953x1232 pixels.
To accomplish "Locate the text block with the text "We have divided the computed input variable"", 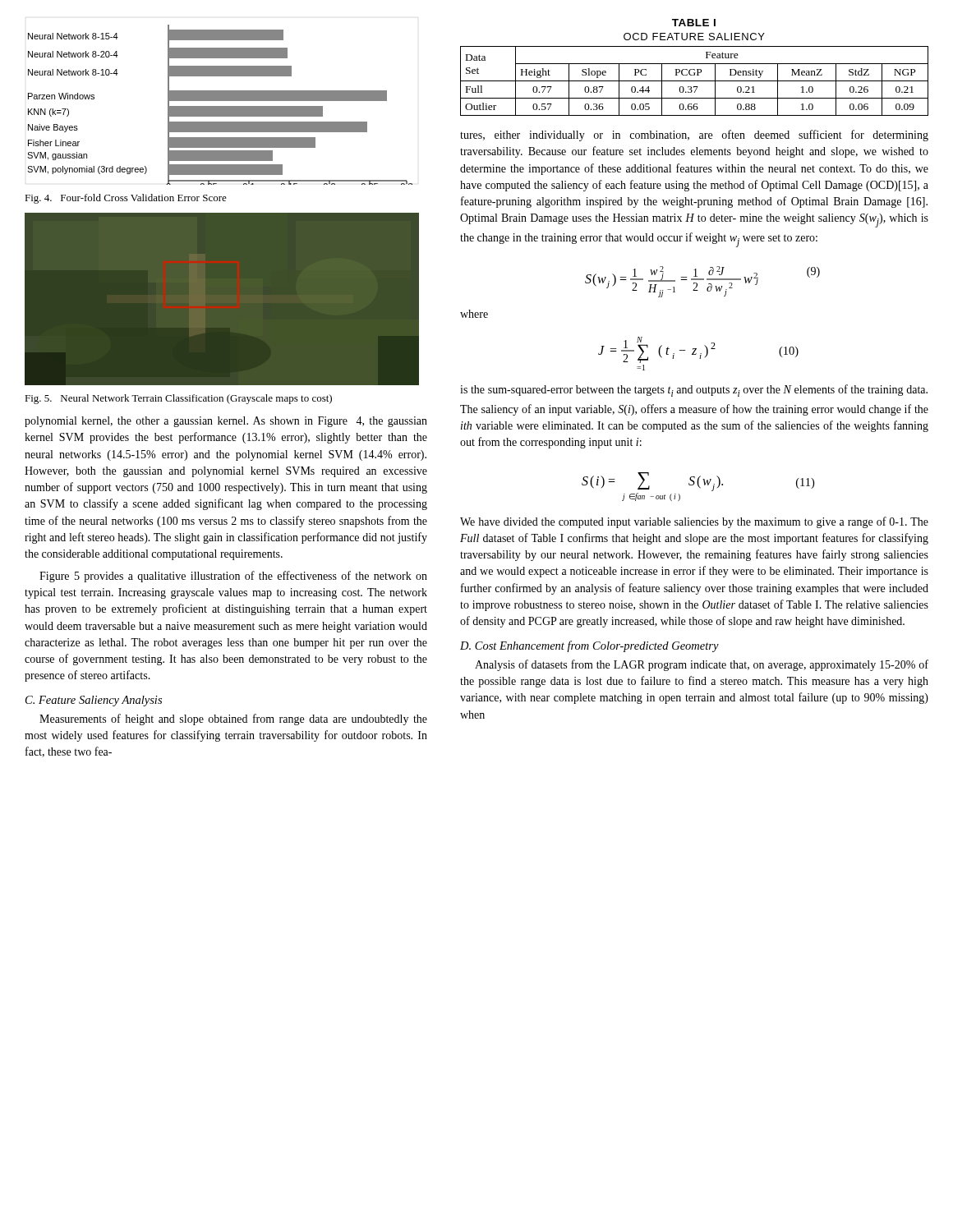I will click(694, 572).
